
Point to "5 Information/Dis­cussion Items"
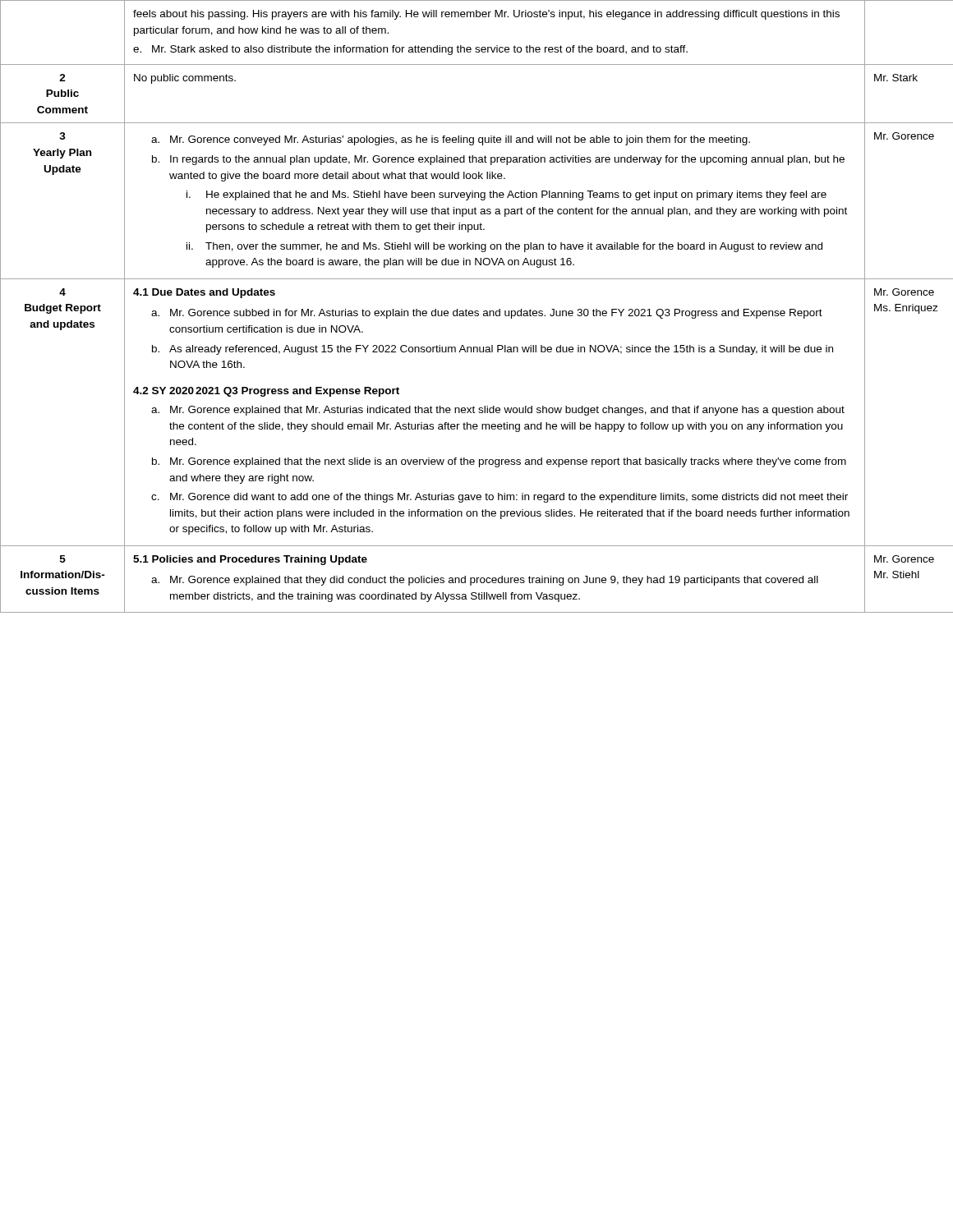point(62,575)
